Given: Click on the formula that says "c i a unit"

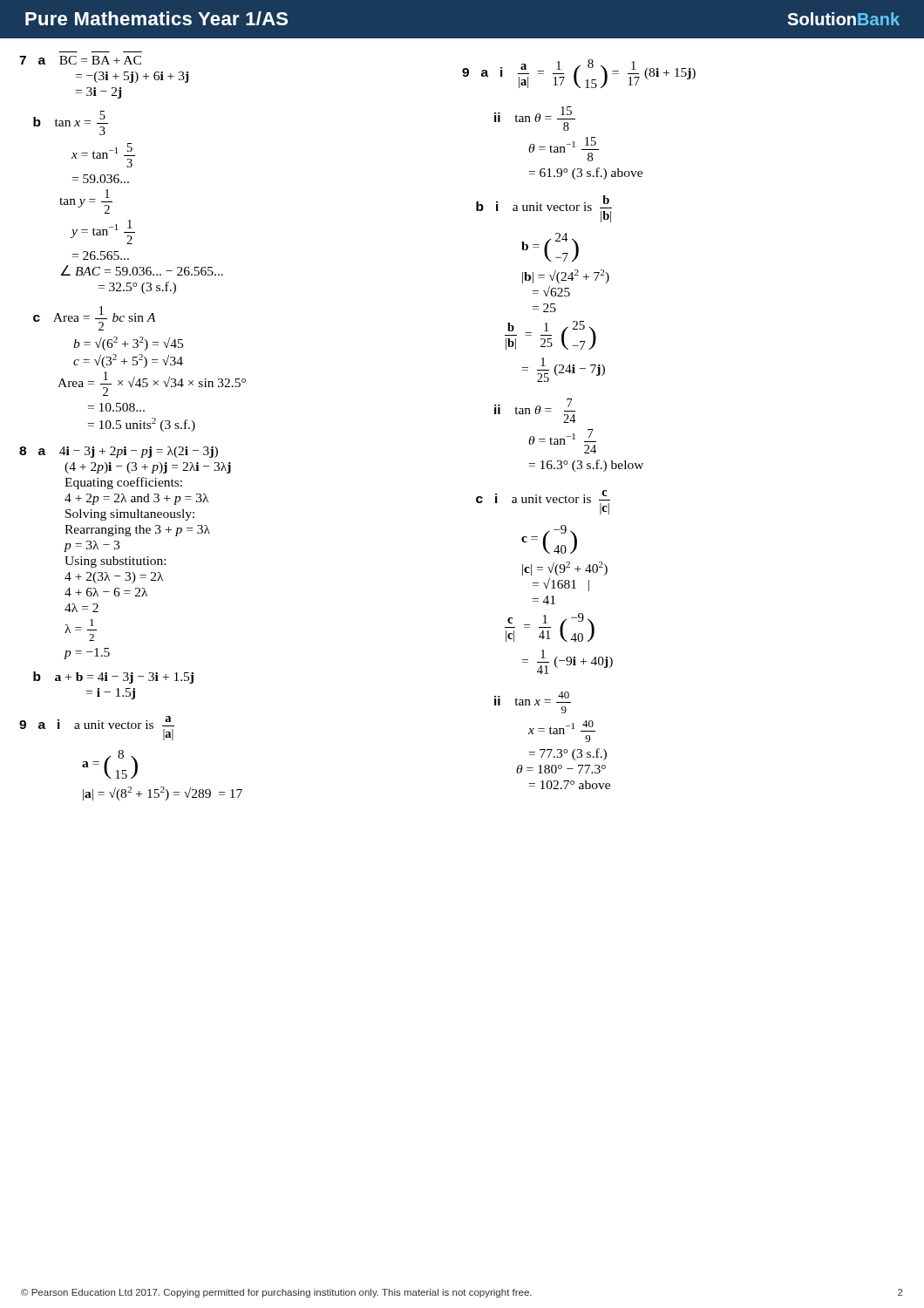Looking at the screenshot, I should pyautogui.click(x=543, y=502).
